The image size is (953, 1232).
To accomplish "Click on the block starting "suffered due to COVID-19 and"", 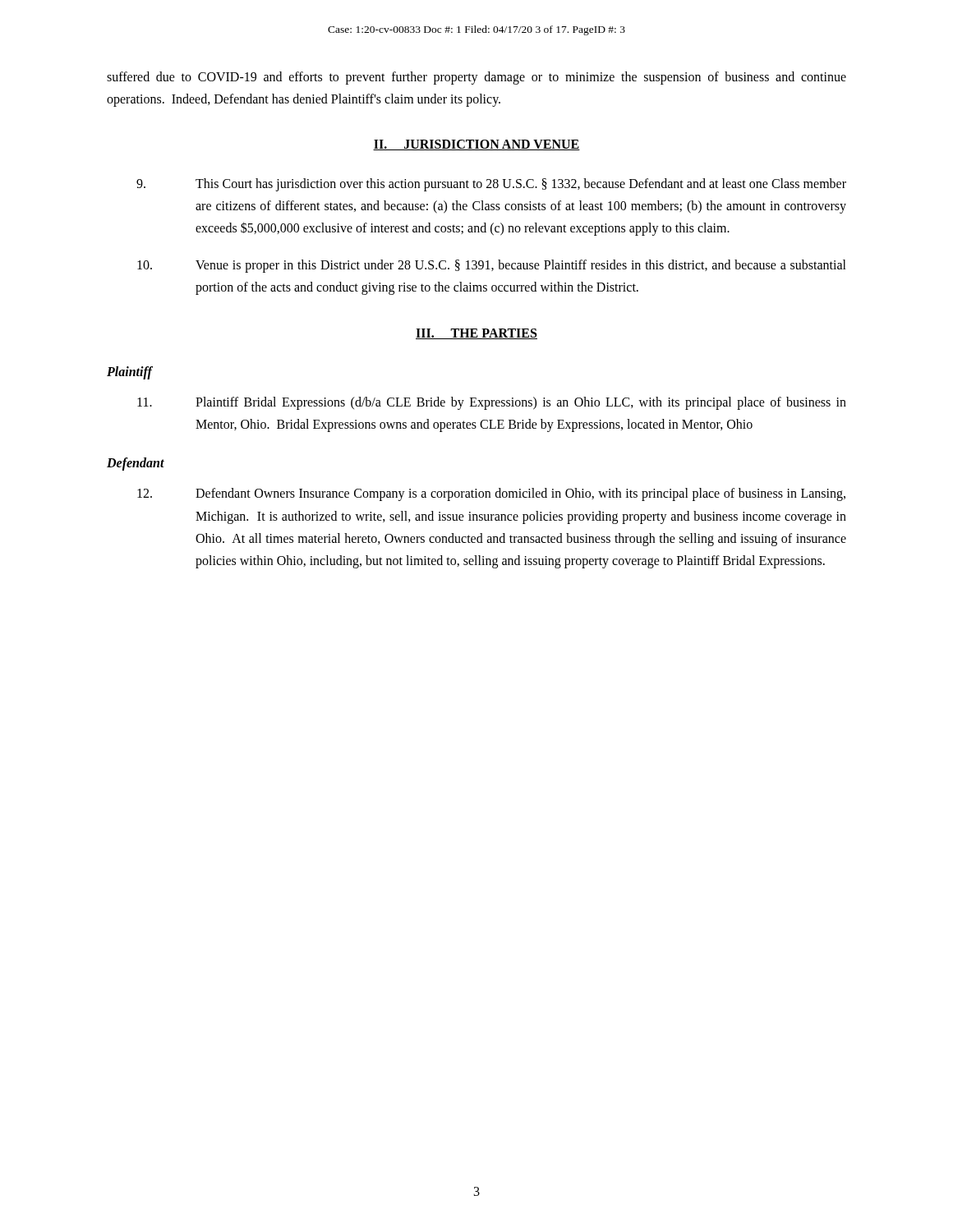I will pyautogui.click(x=476, y=88).
